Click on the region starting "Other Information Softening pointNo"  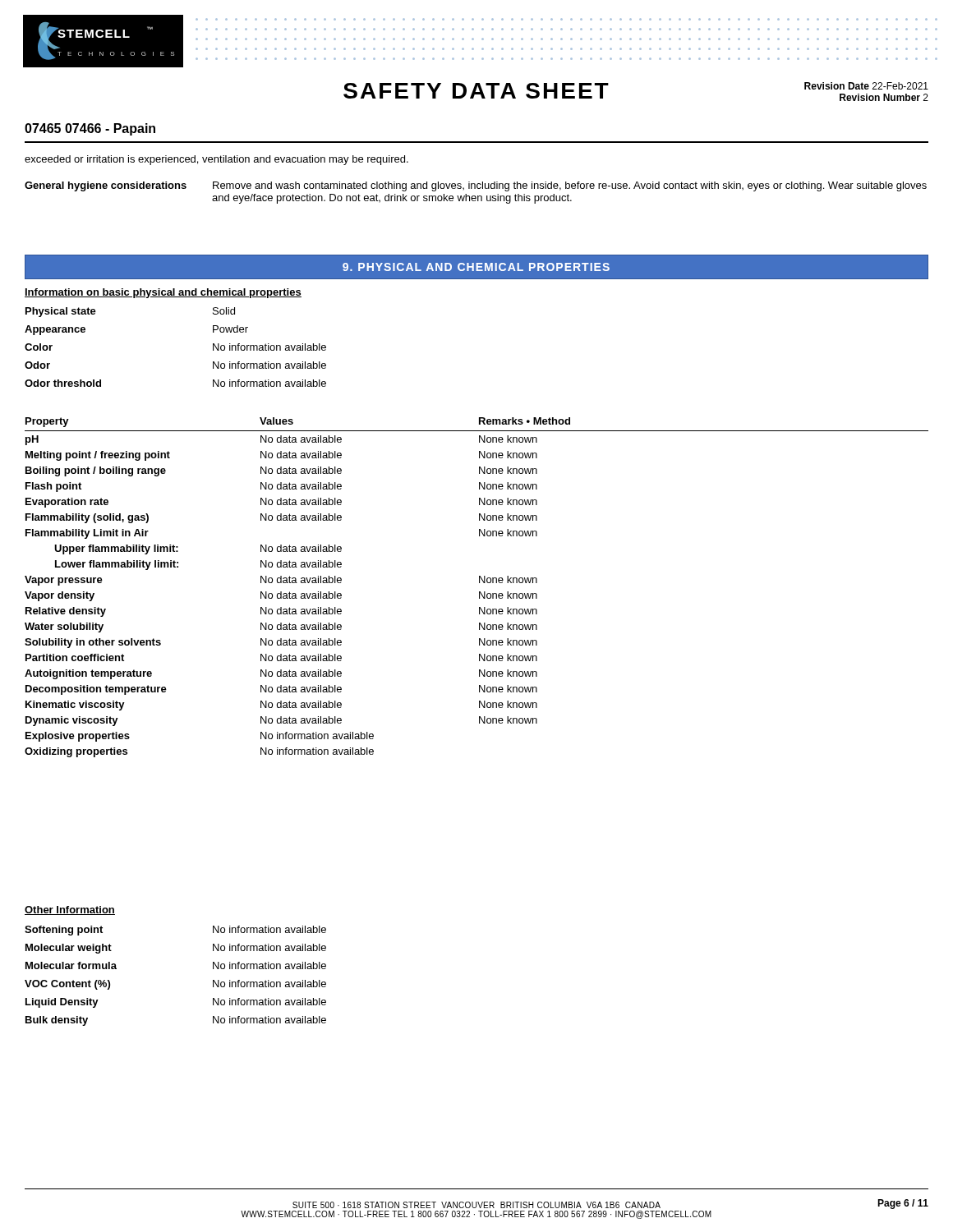point(70,910)
